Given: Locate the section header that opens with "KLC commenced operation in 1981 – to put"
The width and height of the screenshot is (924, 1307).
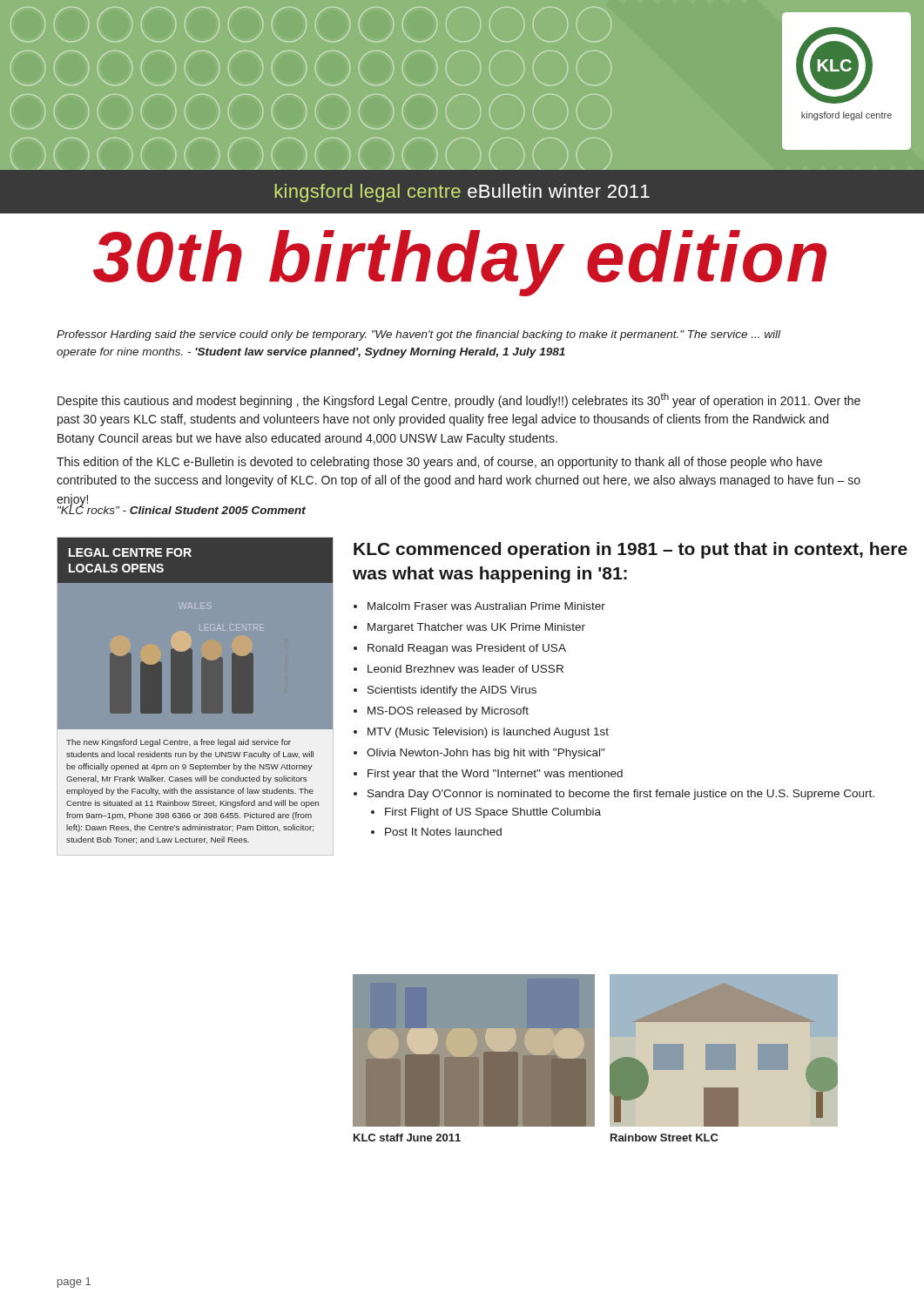Looking at the screenshot, I should coord(630,561).
